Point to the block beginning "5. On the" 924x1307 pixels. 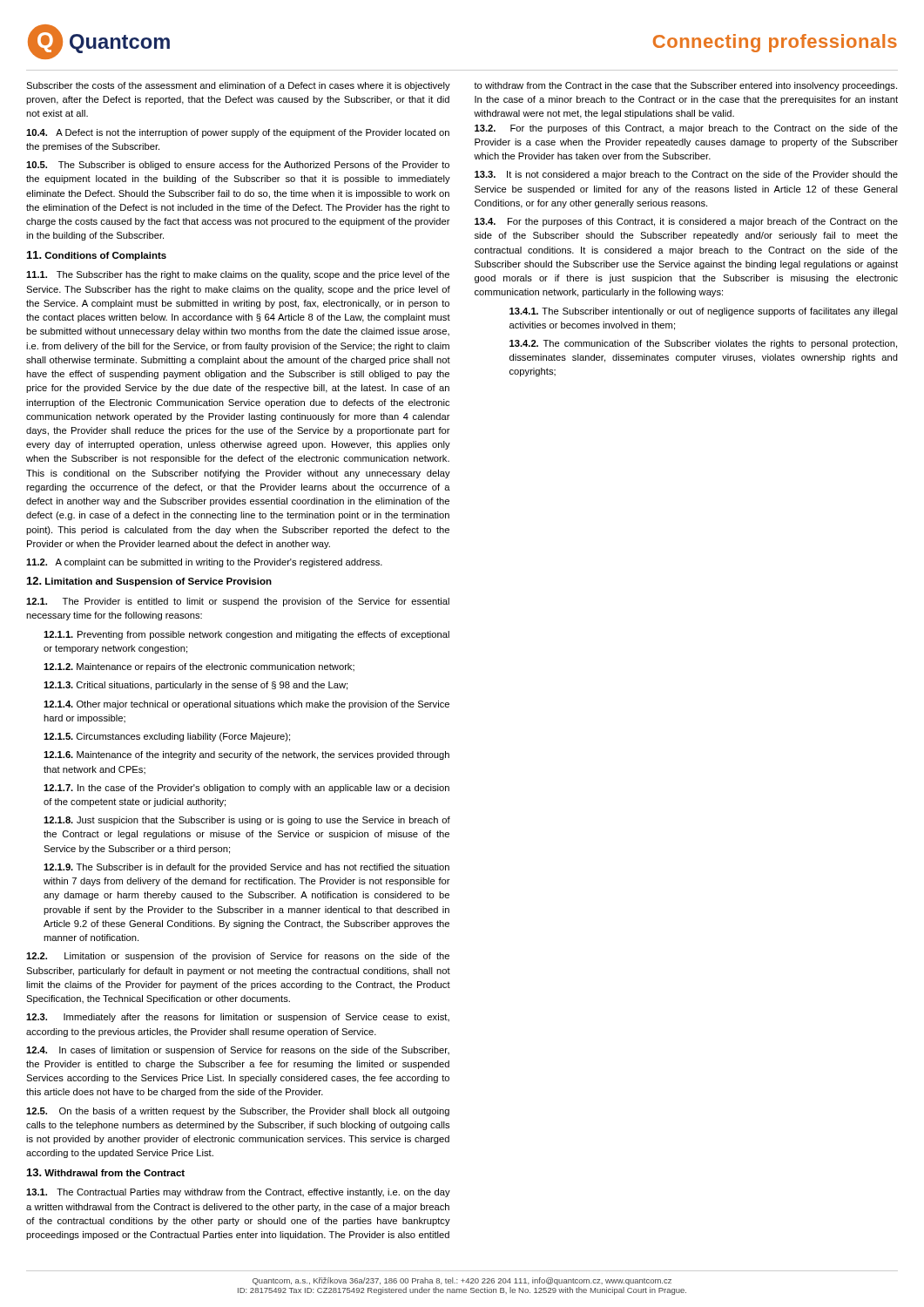238,1132
